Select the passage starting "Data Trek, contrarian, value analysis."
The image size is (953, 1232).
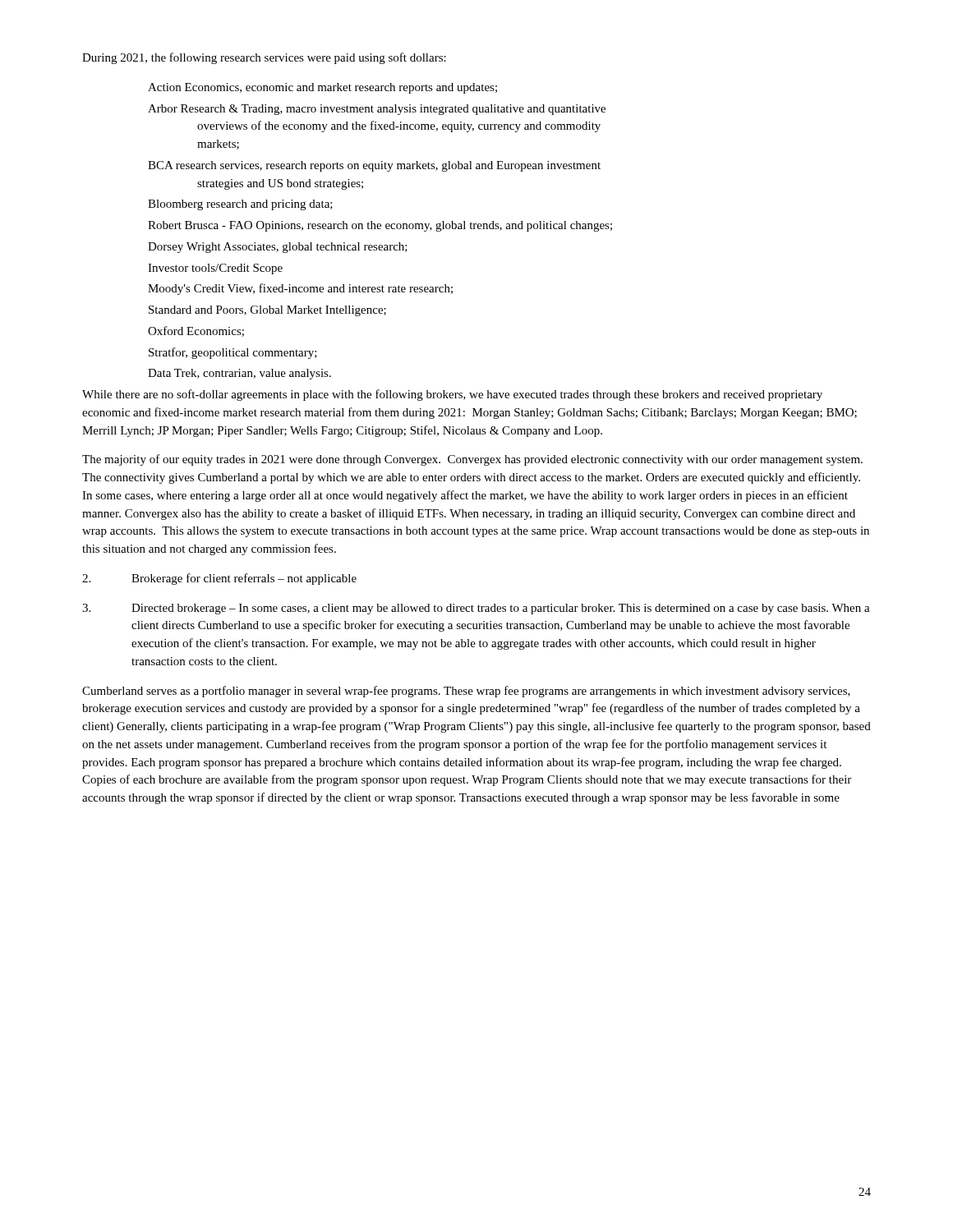tap(239, 374)
